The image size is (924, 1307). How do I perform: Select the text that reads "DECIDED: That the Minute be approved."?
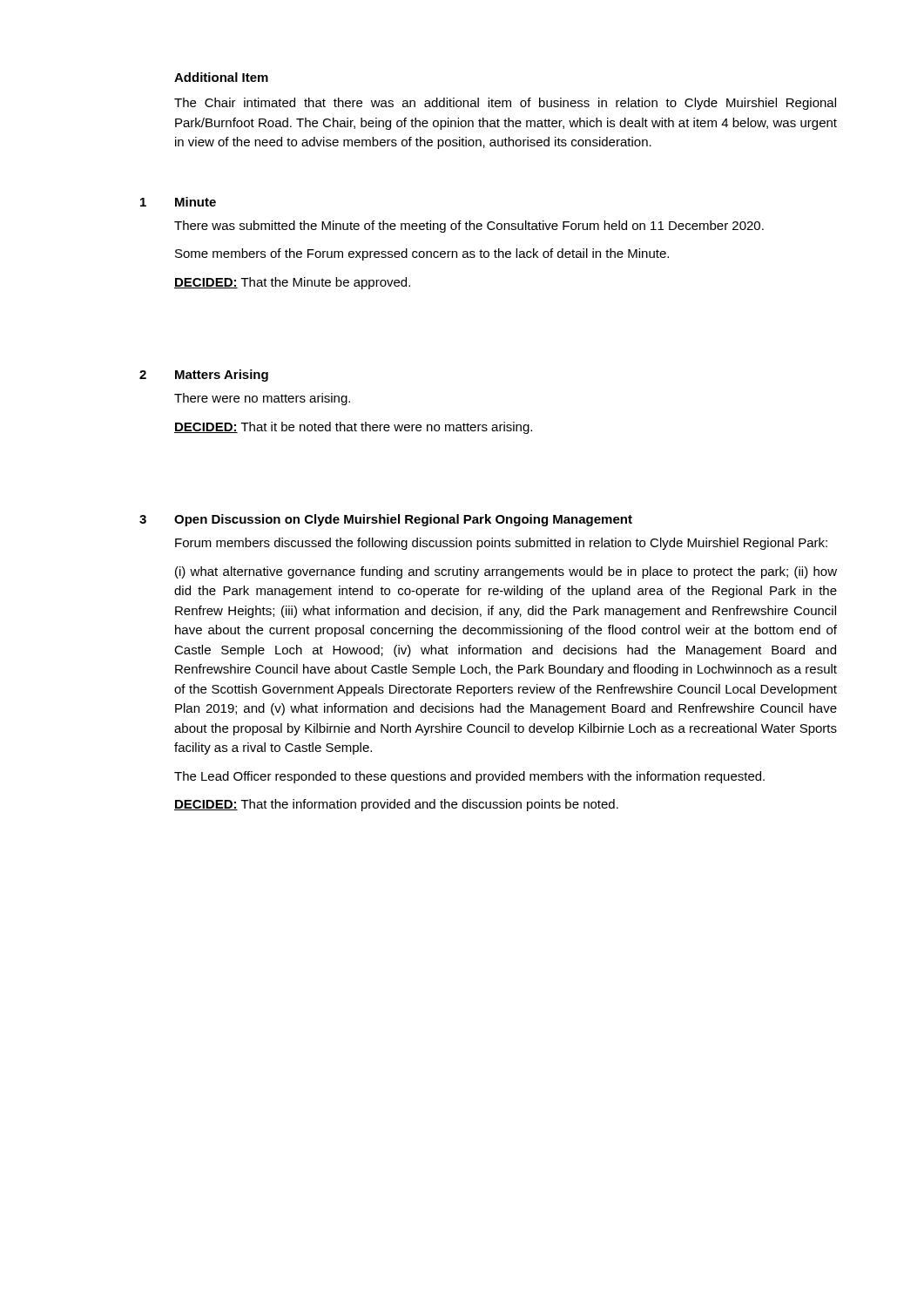[x=293, y=281]
